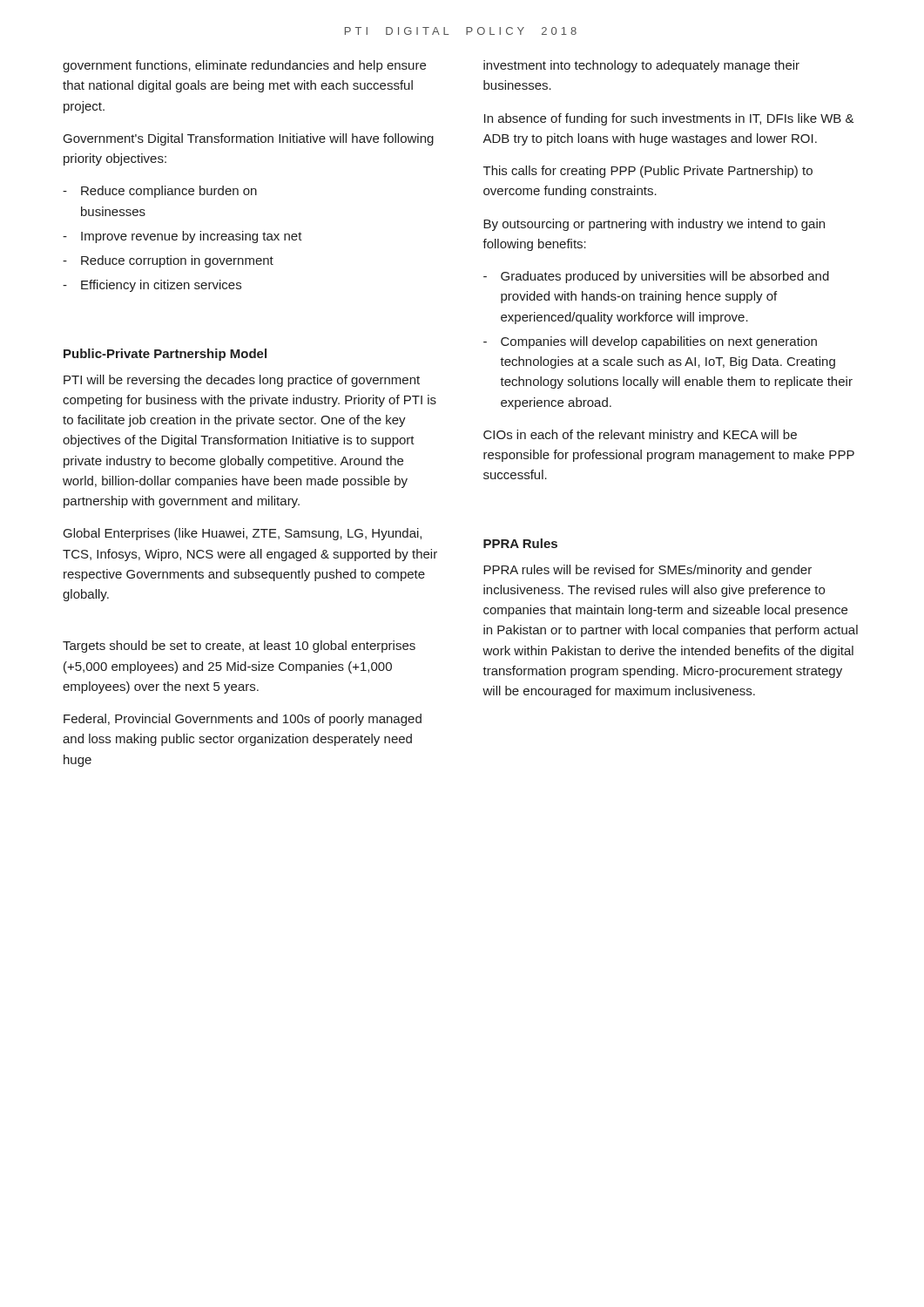Viewport: 924px width, 1307px height.
Task: Locate the element starting "PPRA rules will be"
Action: tap(672, 630)
